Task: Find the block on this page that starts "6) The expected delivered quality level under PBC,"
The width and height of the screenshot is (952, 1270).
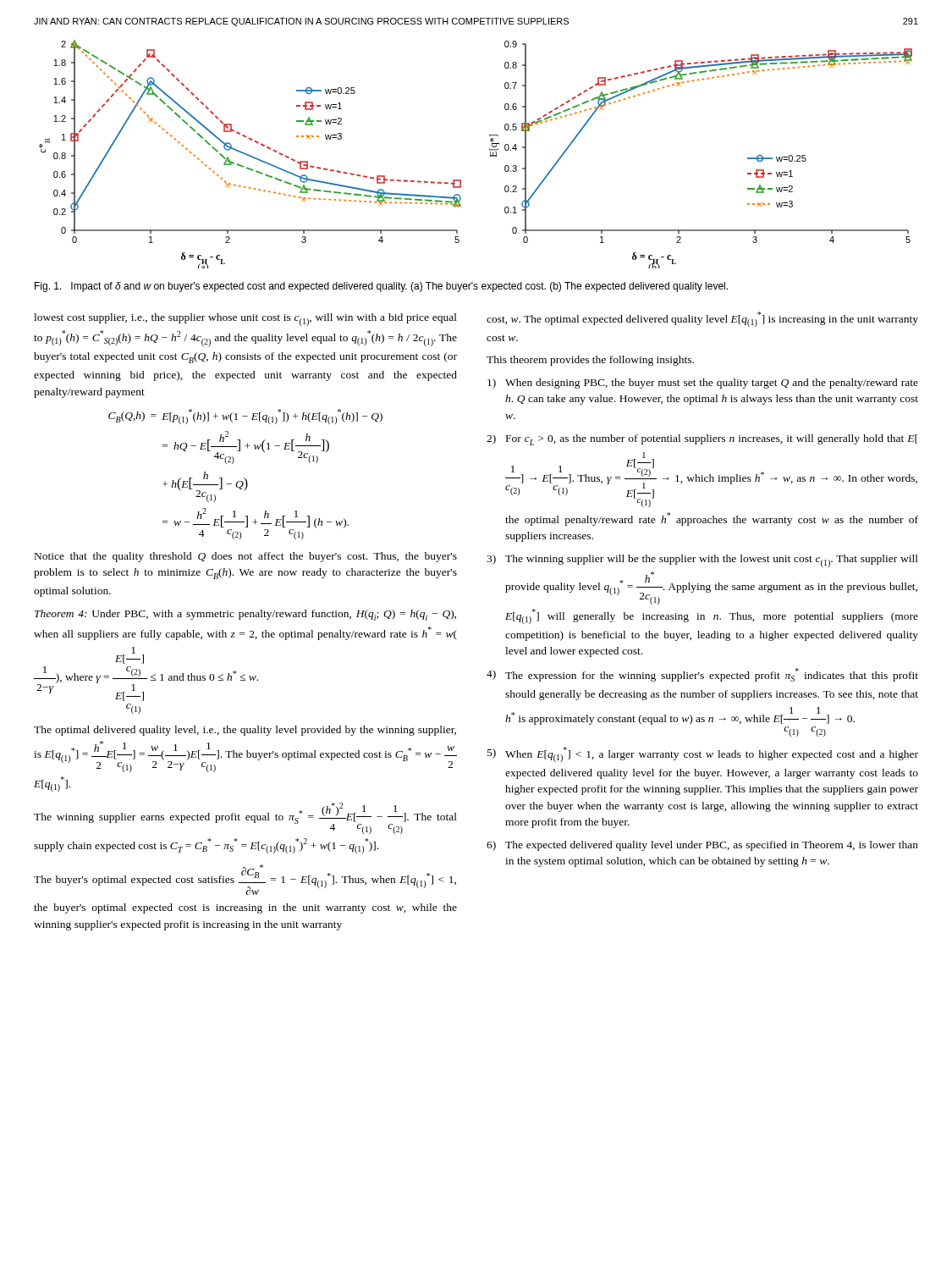Action: (x=702, y=853)
